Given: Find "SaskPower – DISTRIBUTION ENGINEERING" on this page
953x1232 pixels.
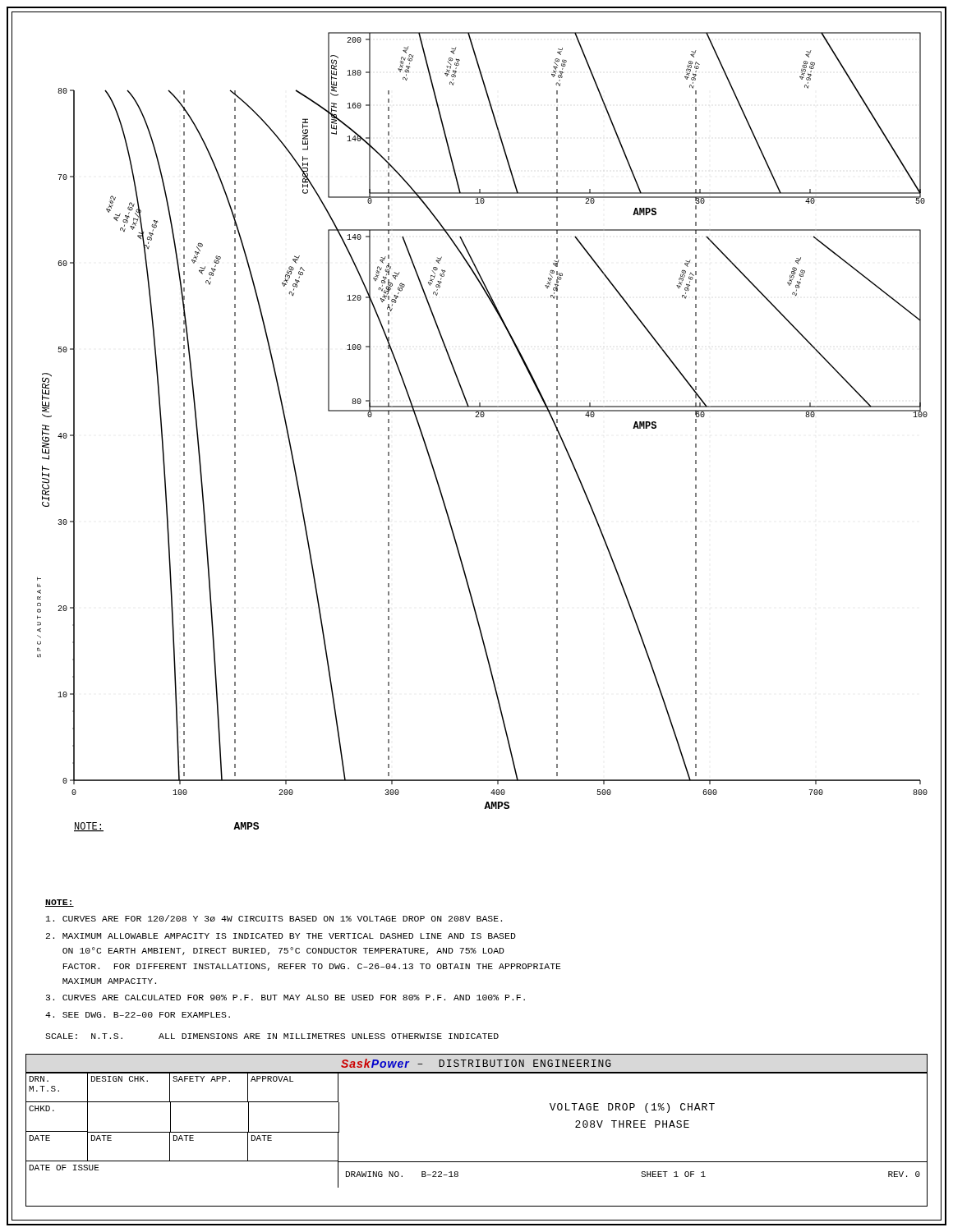Looking at the screenshot, I should coord(476,1064).
